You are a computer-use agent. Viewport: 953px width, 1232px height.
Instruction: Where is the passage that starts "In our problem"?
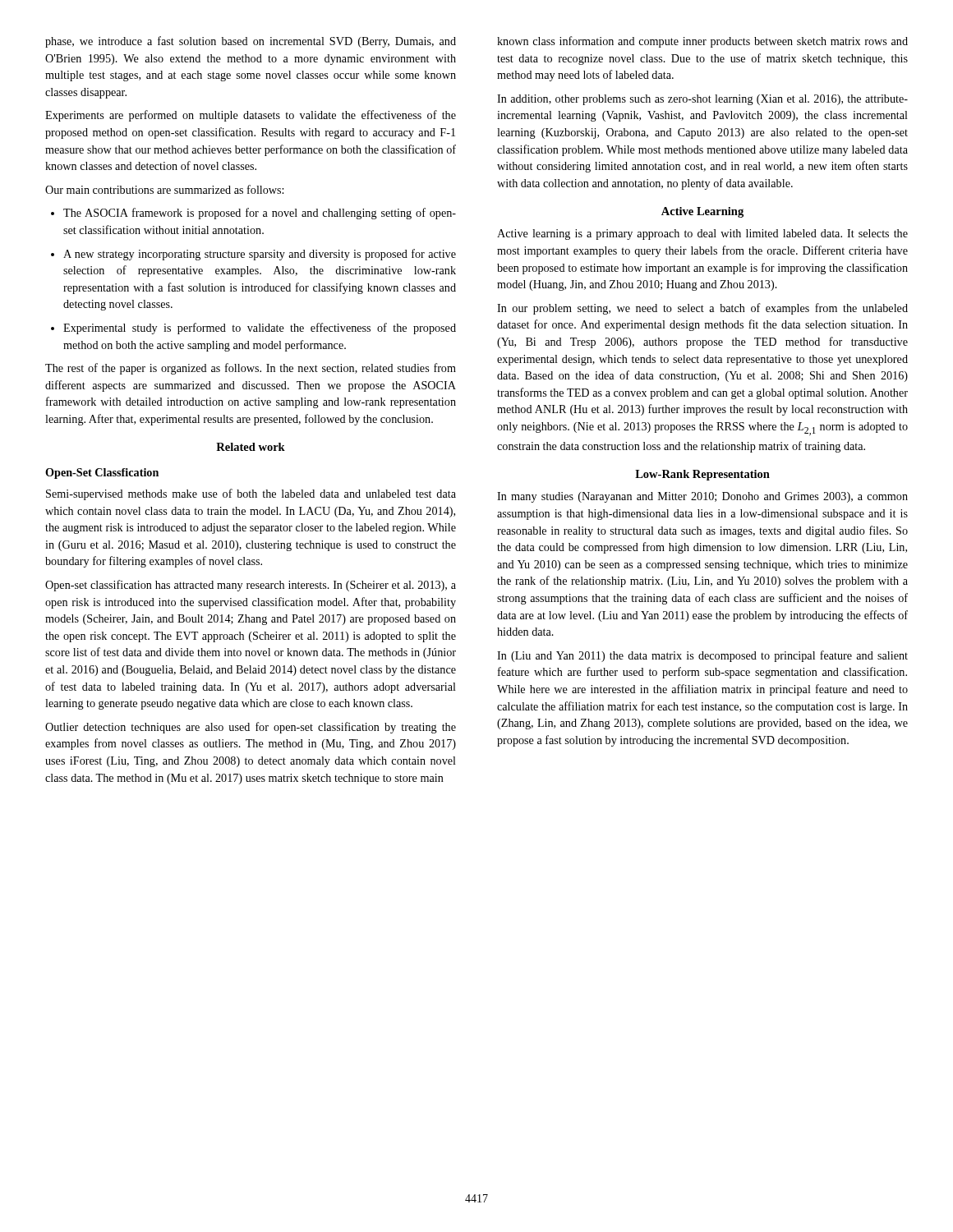[702, 377]
